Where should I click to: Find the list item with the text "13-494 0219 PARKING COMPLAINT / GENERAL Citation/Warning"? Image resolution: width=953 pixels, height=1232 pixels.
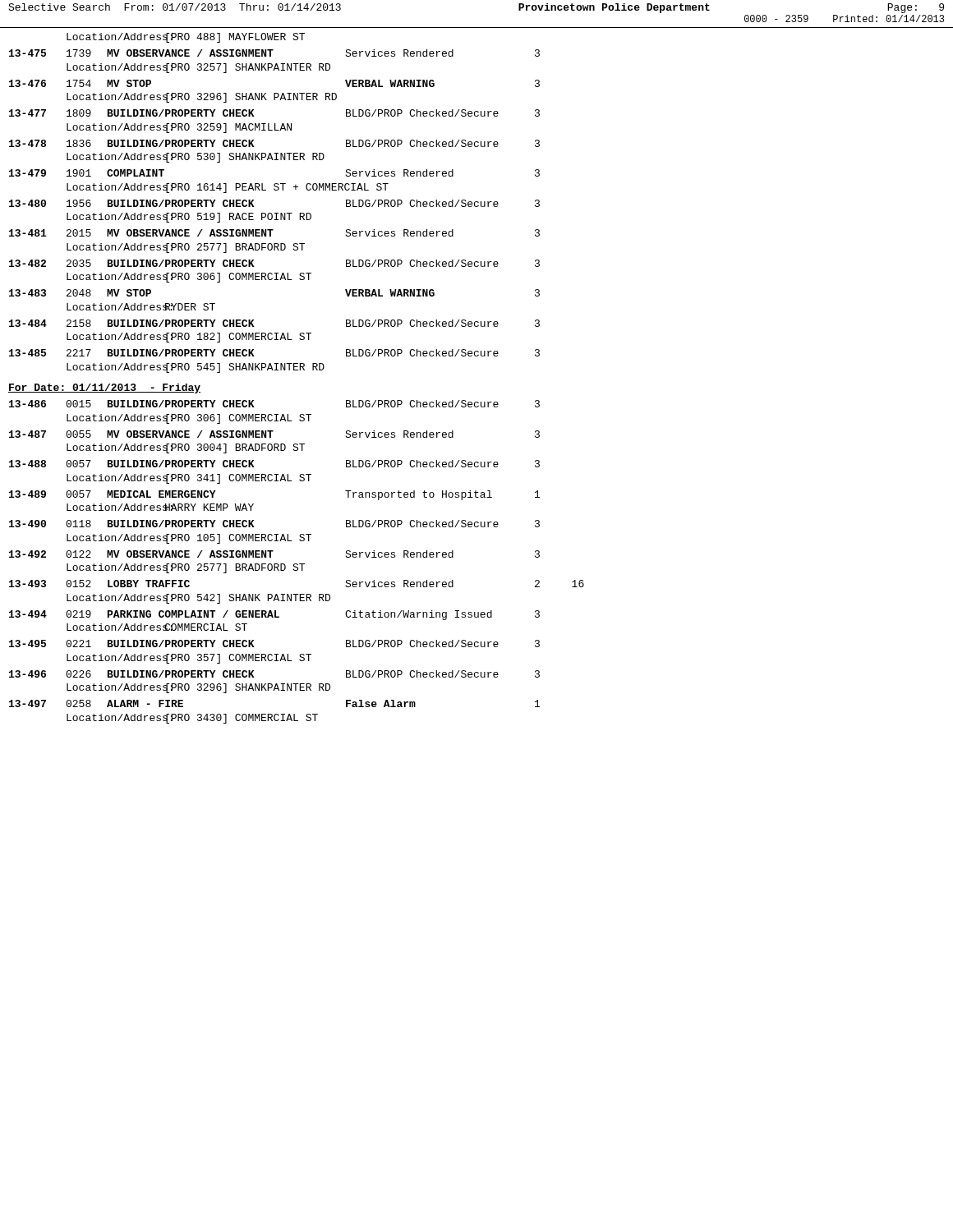476,621
